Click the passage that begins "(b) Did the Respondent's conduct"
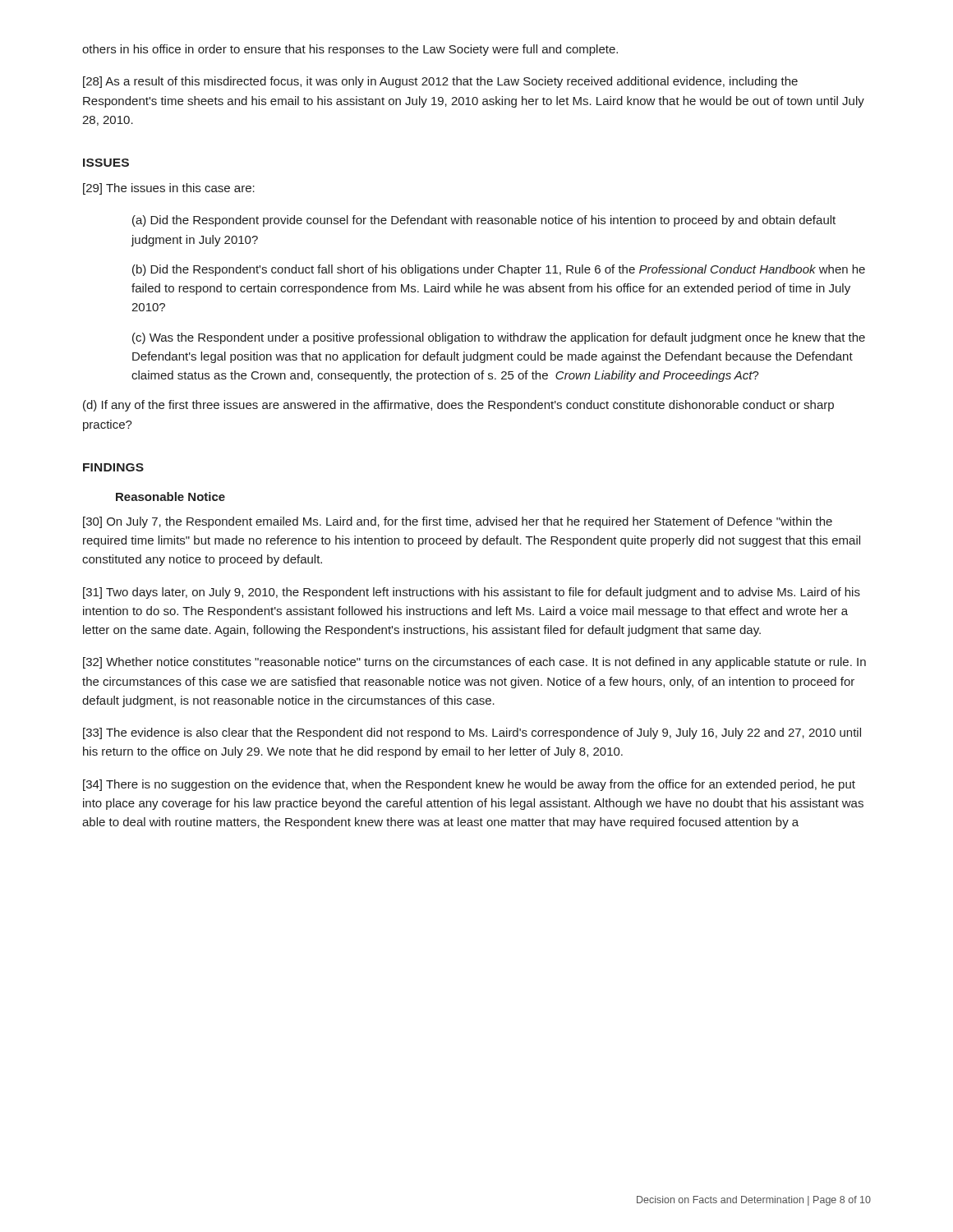The width and height of the screenshot is (953, 1232). [x=498, y=288]
